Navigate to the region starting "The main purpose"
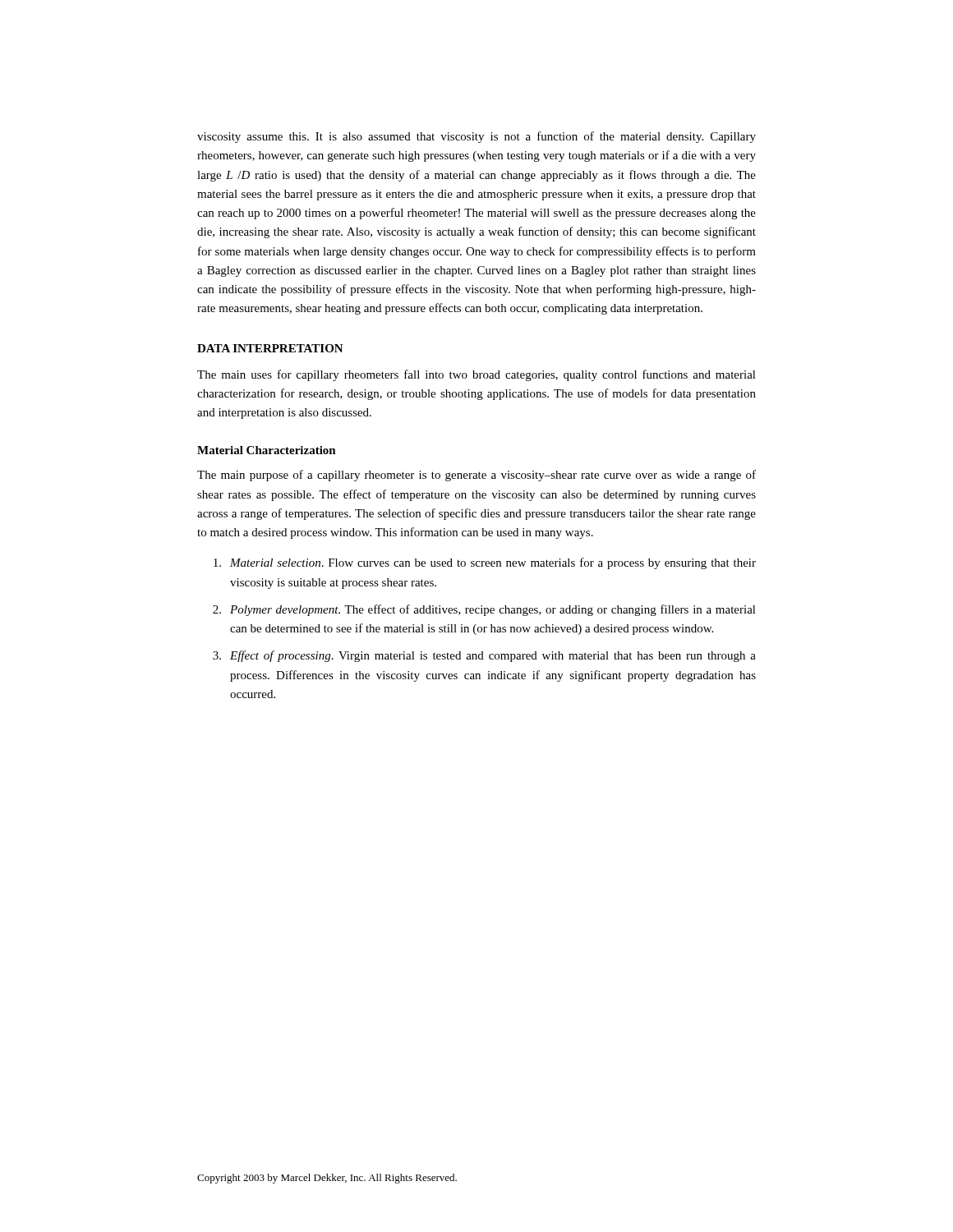The image size is (953, 1232). tap(476, 504)
